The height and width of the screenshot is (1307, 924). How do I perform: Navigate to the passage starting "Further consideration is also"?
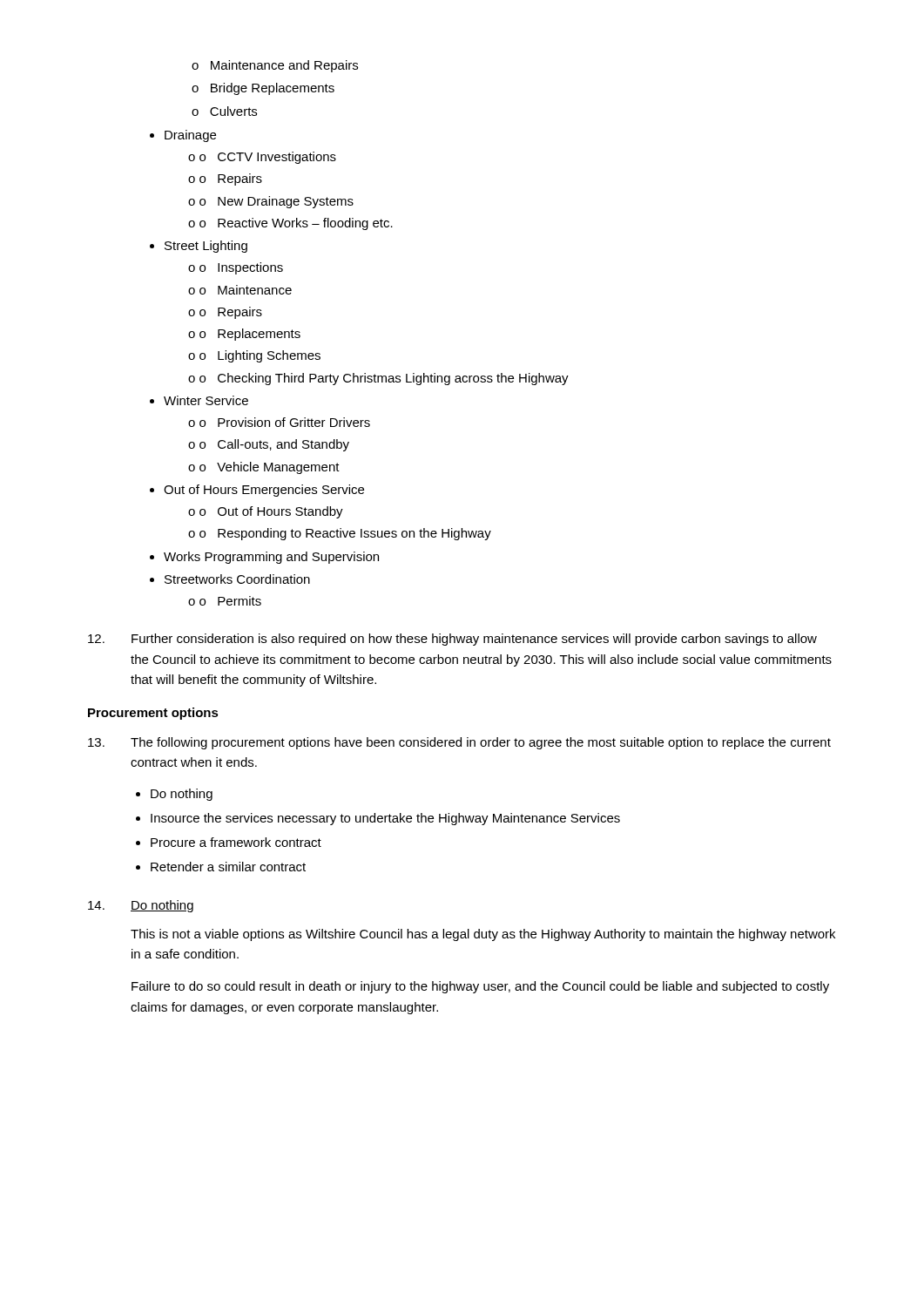462,659
